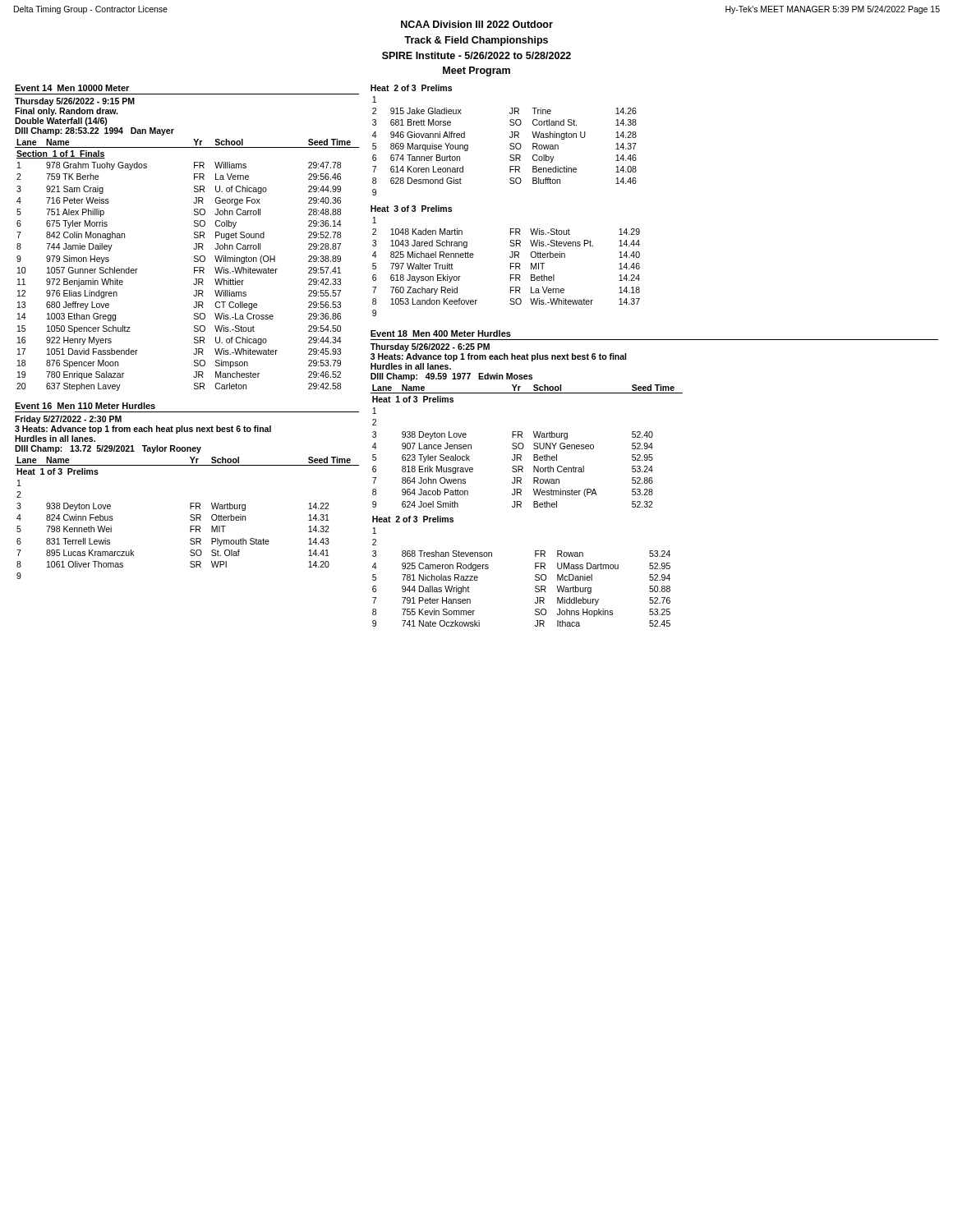Find the table that mentions "624 Joel Smith"
This screenshot has height=1232, width=953.
pyautogui.click(x=654, y=446)
